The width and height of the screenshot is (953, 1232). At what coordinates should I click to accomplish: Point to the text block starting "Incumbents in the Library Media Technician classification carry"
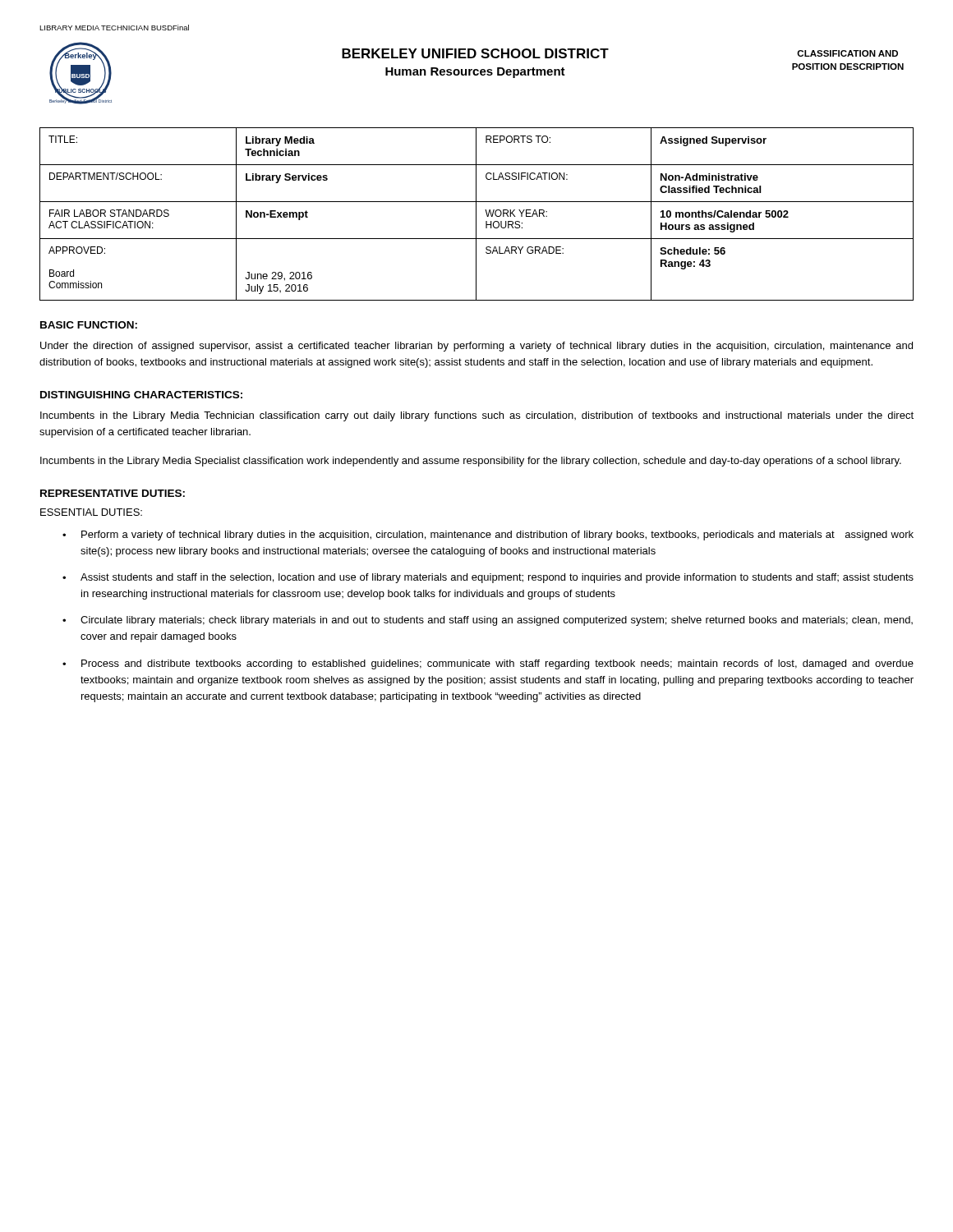476,424
